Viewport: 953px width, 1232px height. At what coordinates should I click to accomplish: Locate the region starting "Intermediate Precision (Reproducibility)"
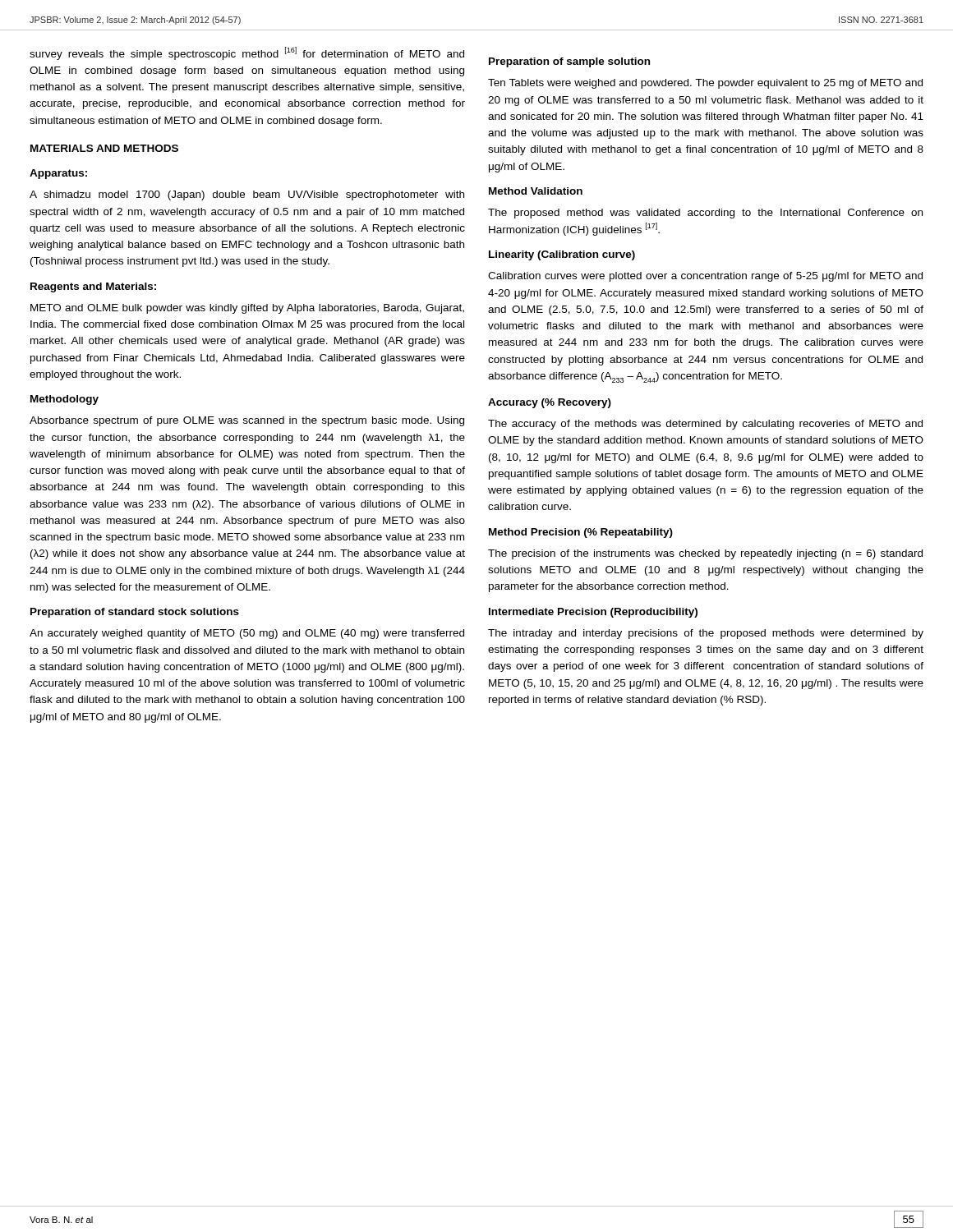[x=593, y=611]
